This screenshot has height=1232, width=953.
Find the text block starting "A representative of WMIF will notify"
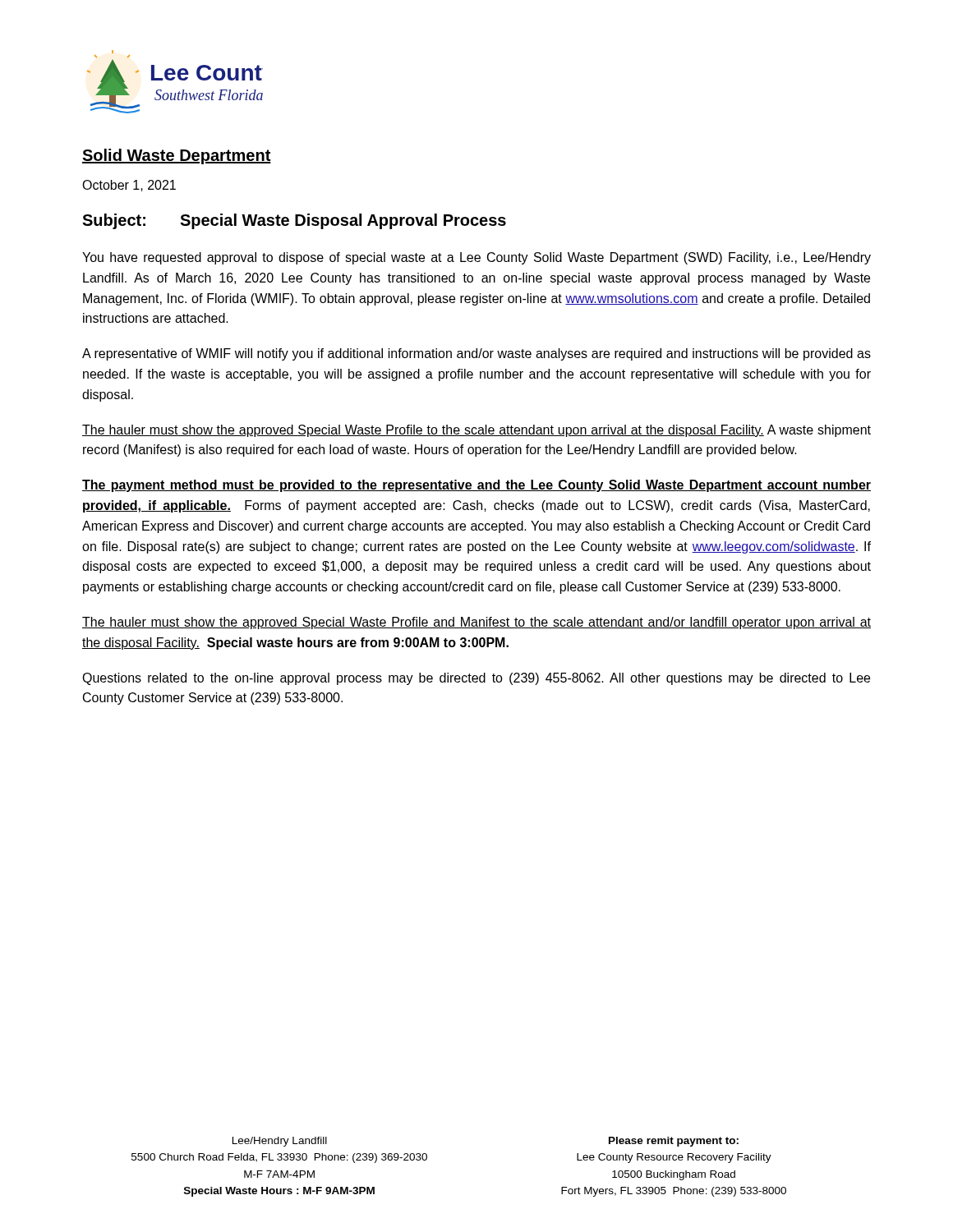[476, 374]
